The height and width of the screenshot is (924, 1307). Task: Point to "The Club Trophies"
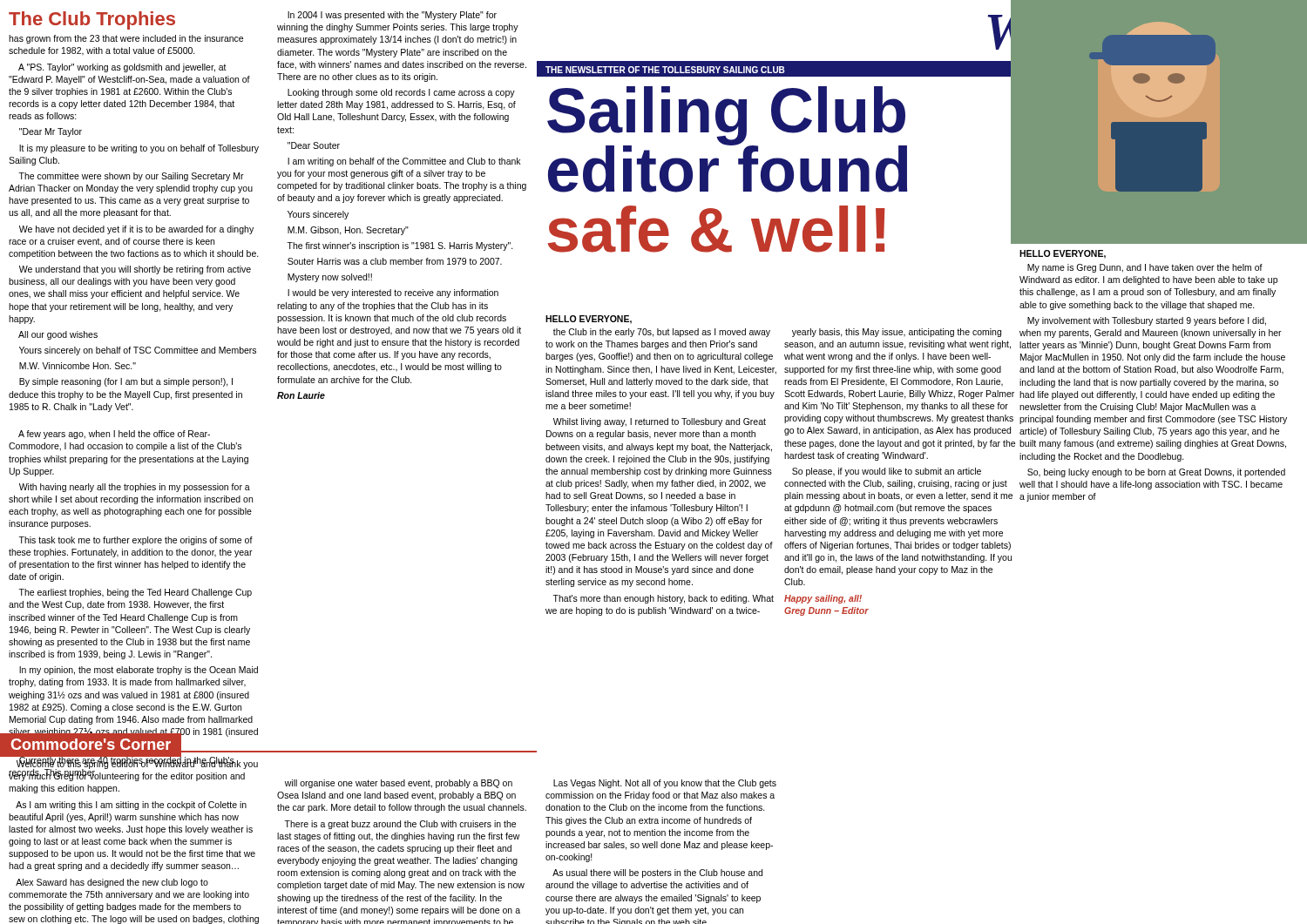92,19
